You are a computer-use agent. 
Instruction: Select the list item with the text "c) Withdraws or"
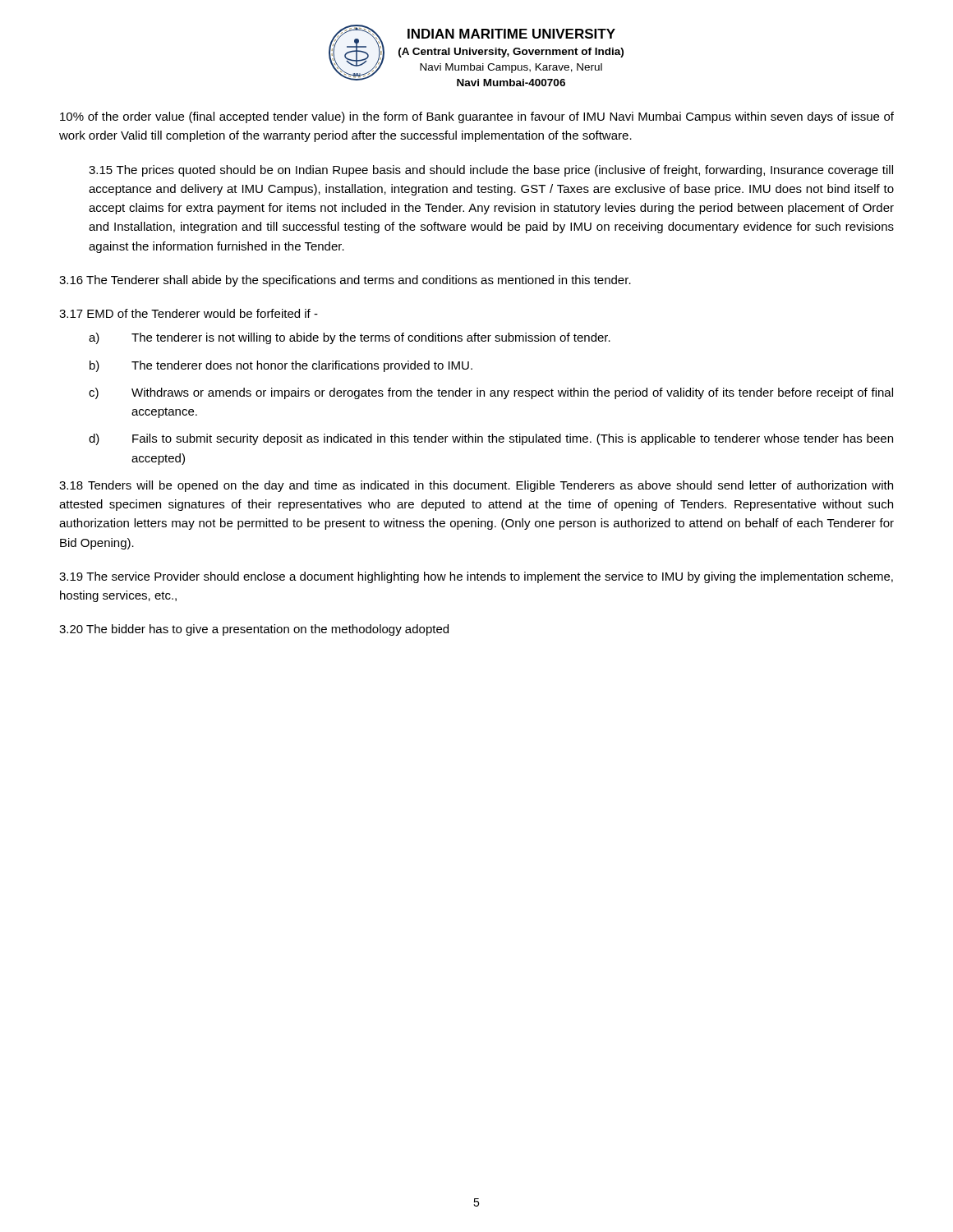coord(491,402)
